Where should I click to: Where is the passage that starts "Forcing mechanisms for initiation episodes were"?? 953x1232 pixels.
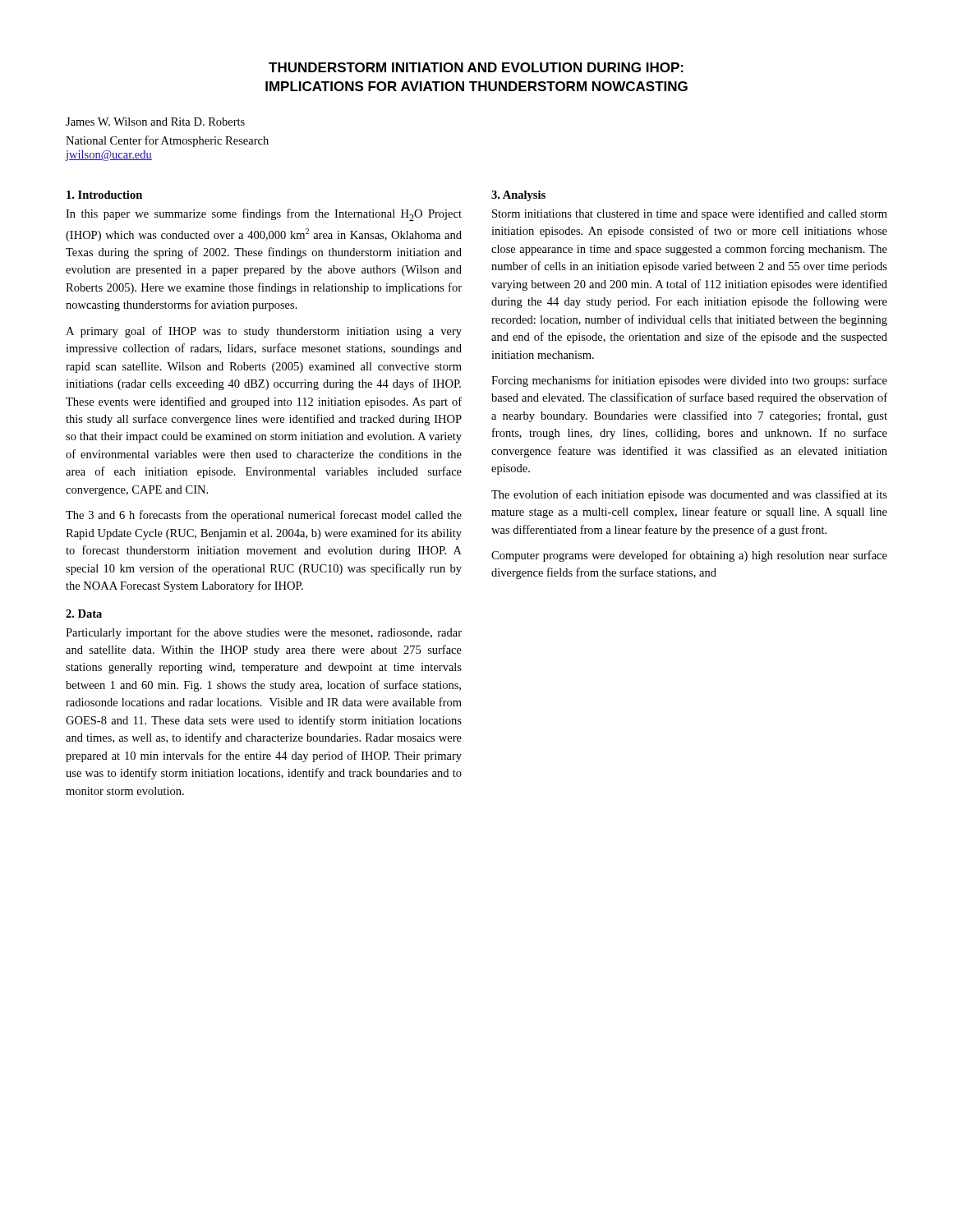click(689, 425)
